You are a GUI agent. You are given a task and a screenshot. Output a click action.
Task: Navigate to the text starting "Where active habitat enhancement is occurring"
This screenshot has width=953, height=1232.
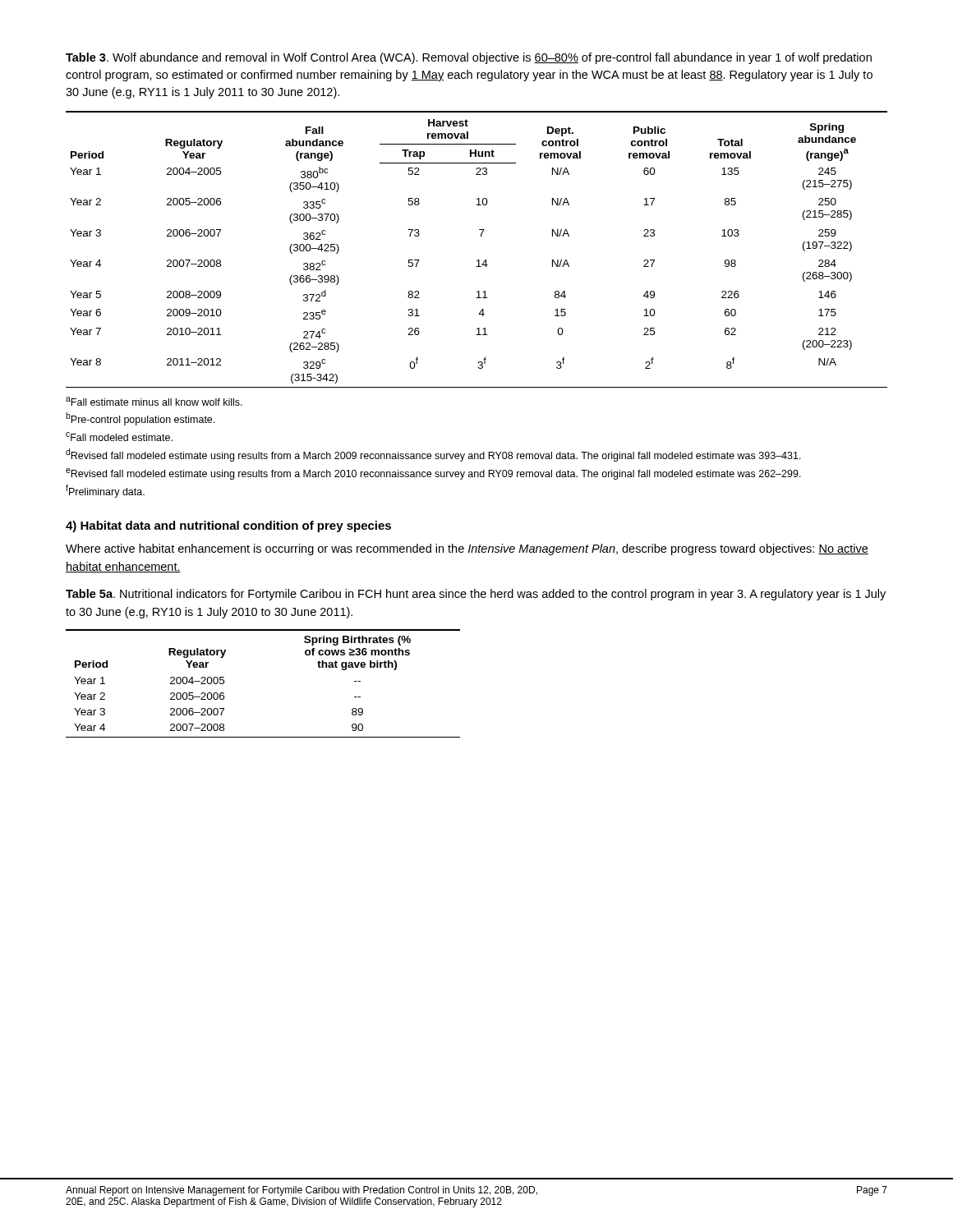(467, 558)
